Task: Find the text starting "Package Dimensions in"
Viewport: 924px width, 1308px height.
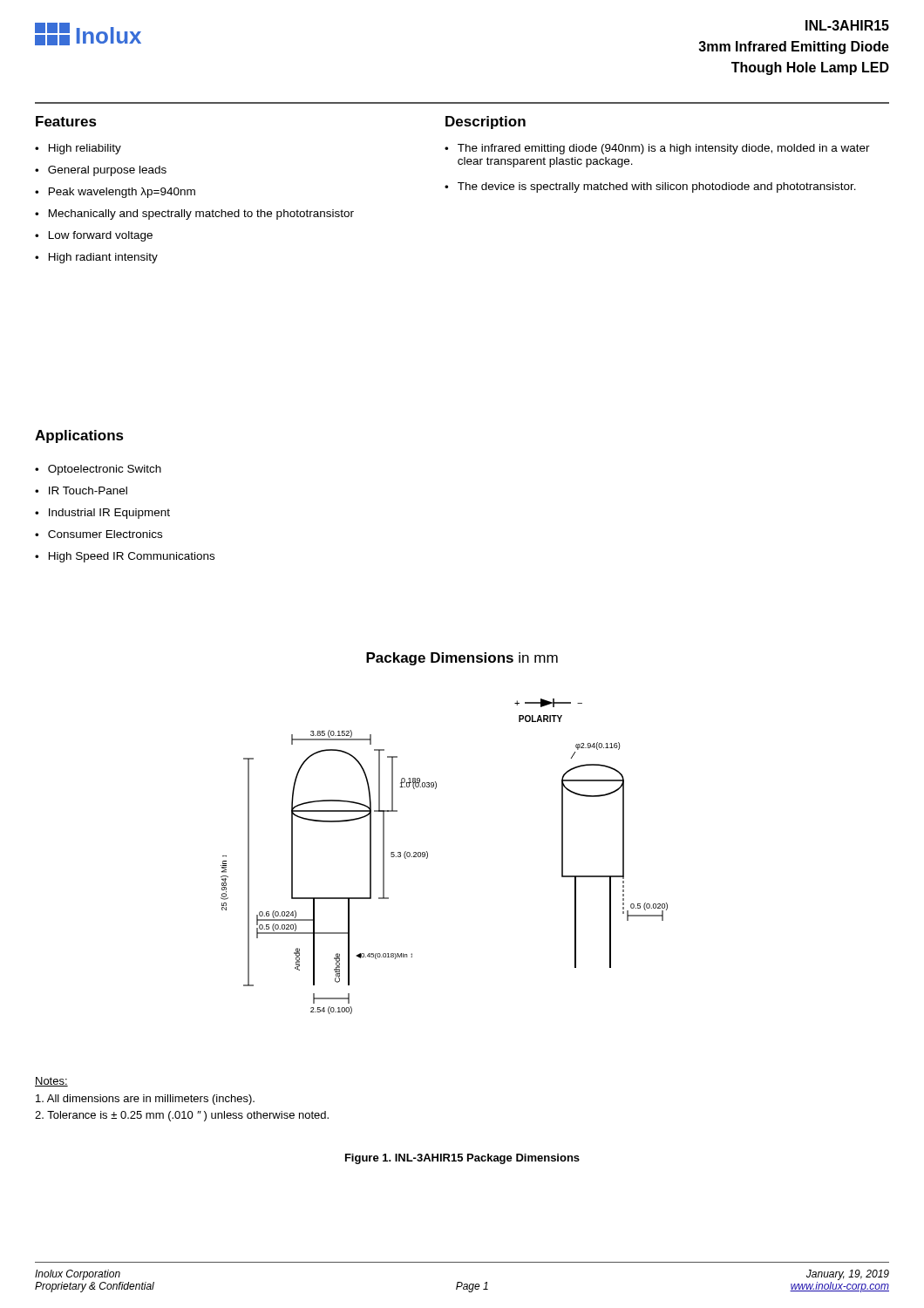Action: (462, 658)
